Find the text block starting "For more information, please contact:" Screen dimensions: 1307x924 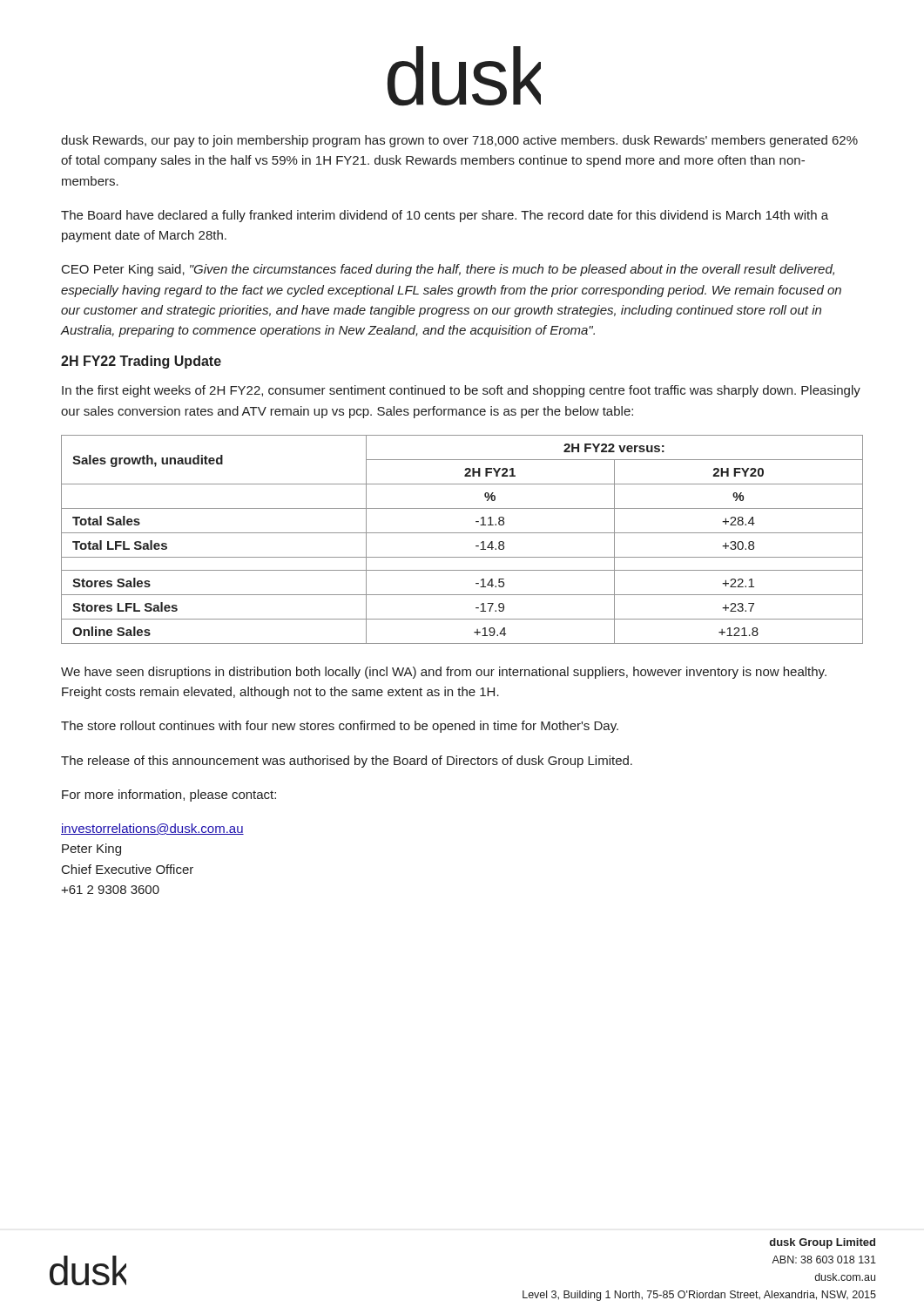169,794
